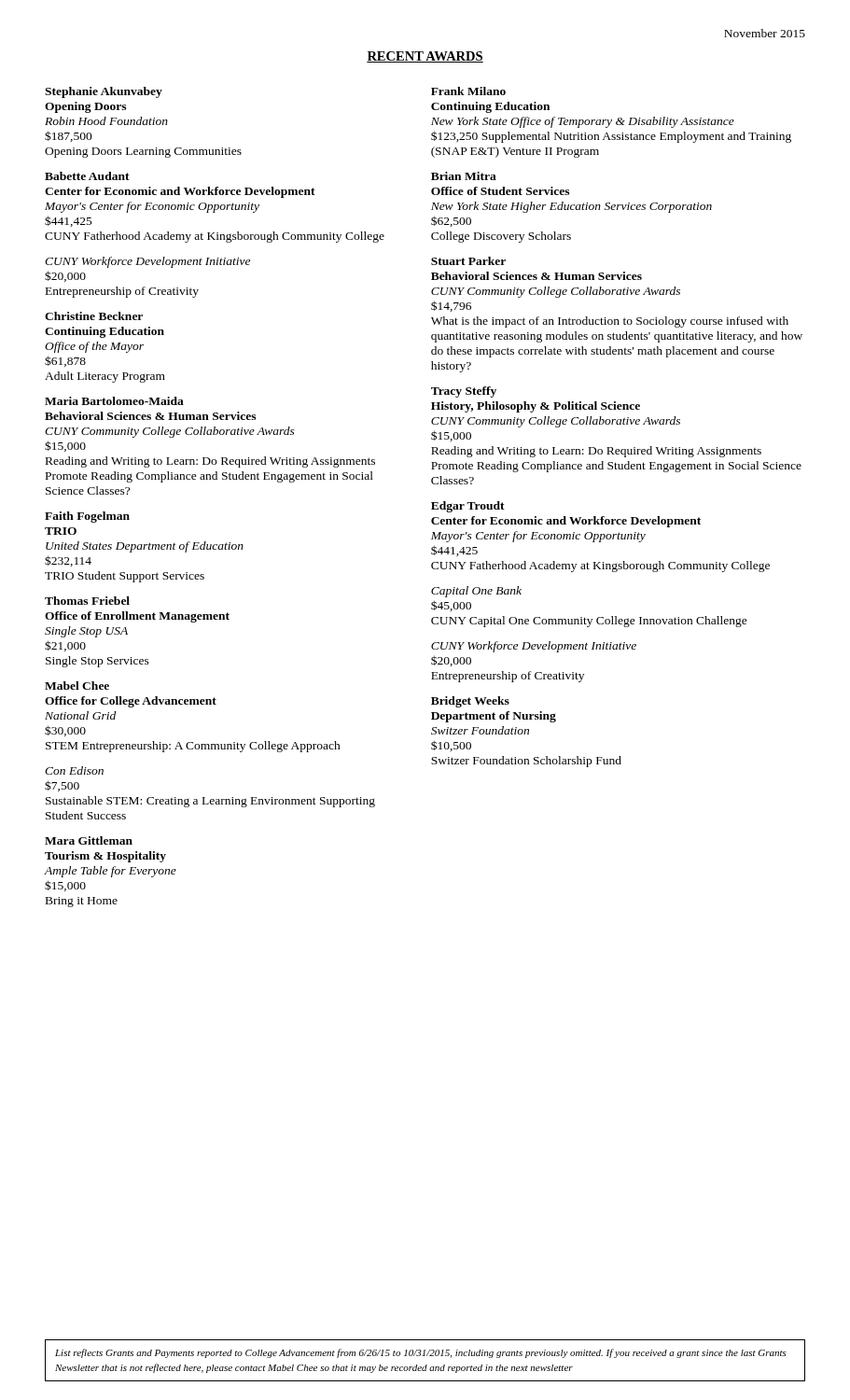
Task: Point to the region starting "Mara Gittleman Tourism &"
Action: (89, 840)
